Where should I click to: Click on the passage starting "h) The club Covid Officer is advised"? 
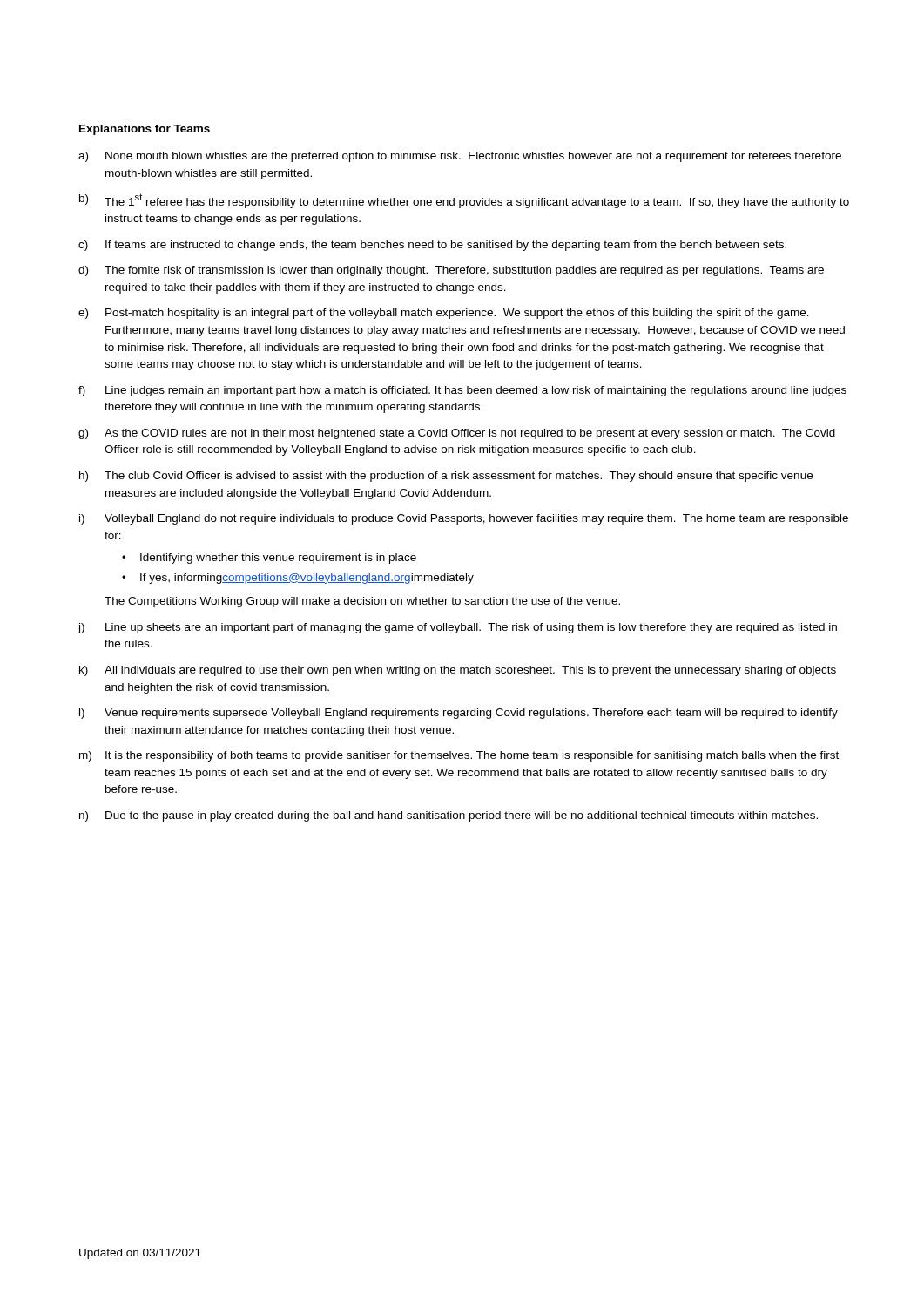(x=466, y=484)
